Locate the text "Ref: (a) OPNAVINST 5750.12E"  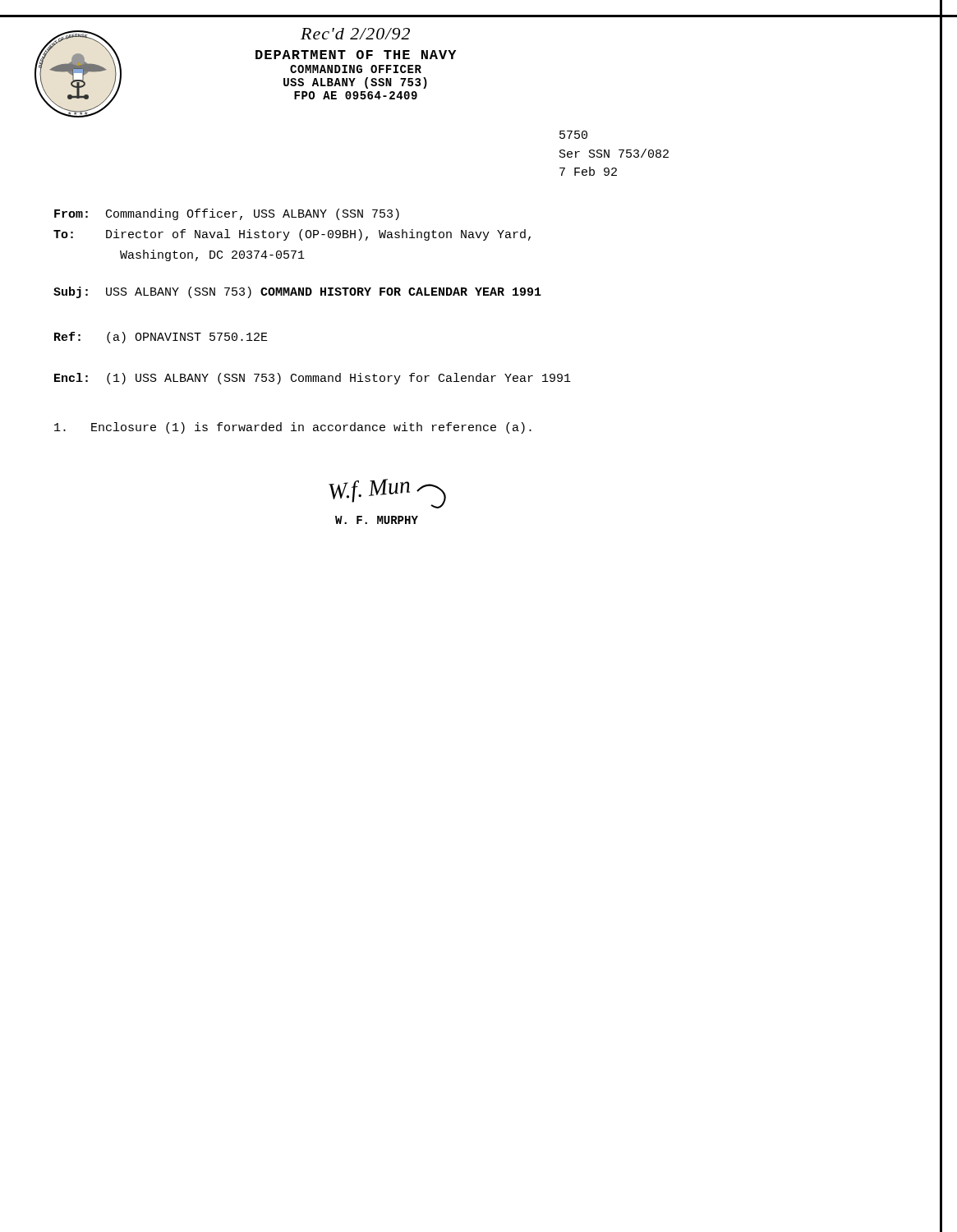click(161, 338)
